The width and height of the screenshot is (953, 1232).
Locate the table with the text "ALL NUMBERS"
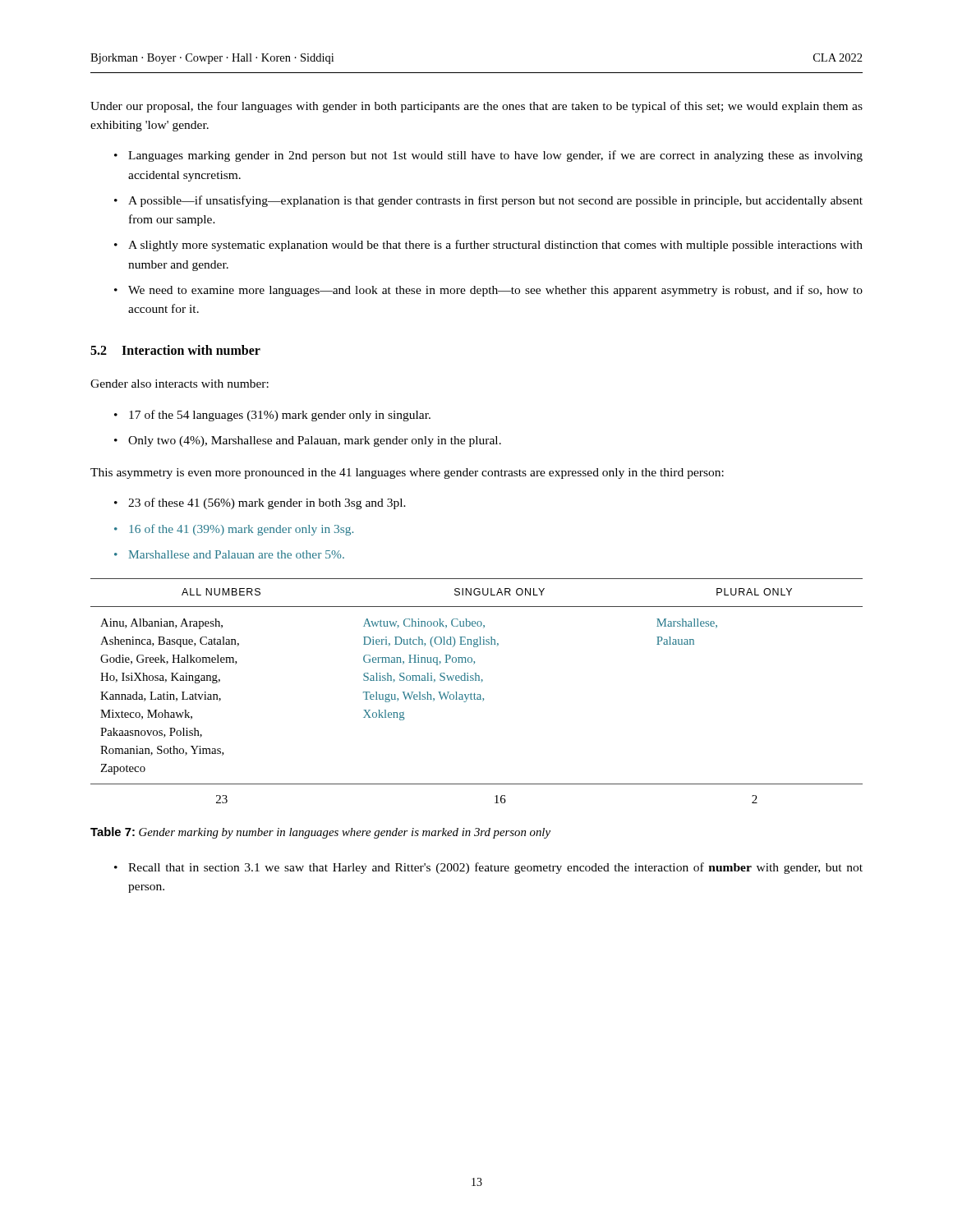coord(476,696)
